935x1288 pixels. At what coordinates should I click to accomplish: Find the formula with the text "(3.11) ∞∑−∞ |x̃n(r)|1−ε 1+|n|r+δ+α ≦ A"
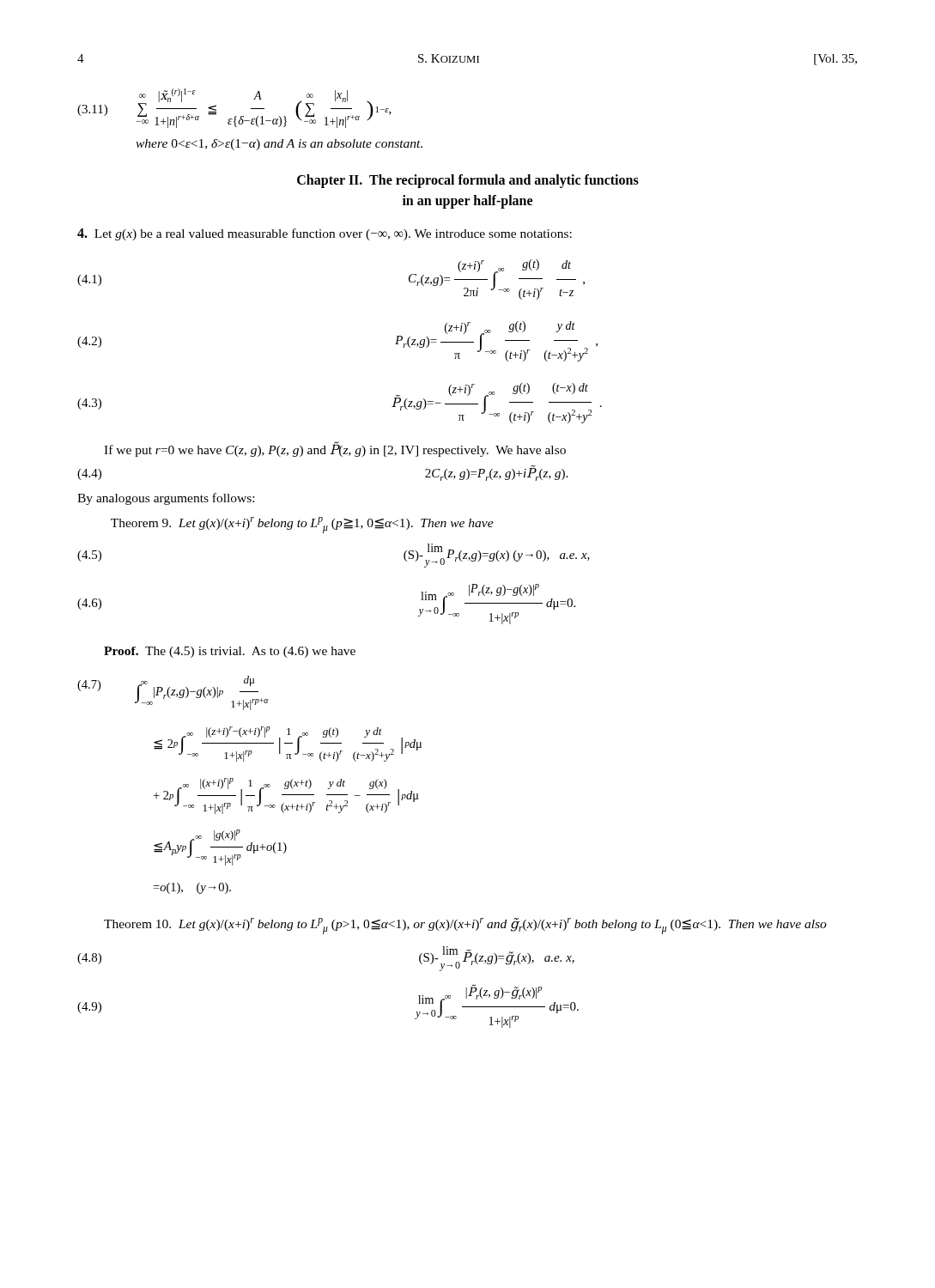coord(234,109)
